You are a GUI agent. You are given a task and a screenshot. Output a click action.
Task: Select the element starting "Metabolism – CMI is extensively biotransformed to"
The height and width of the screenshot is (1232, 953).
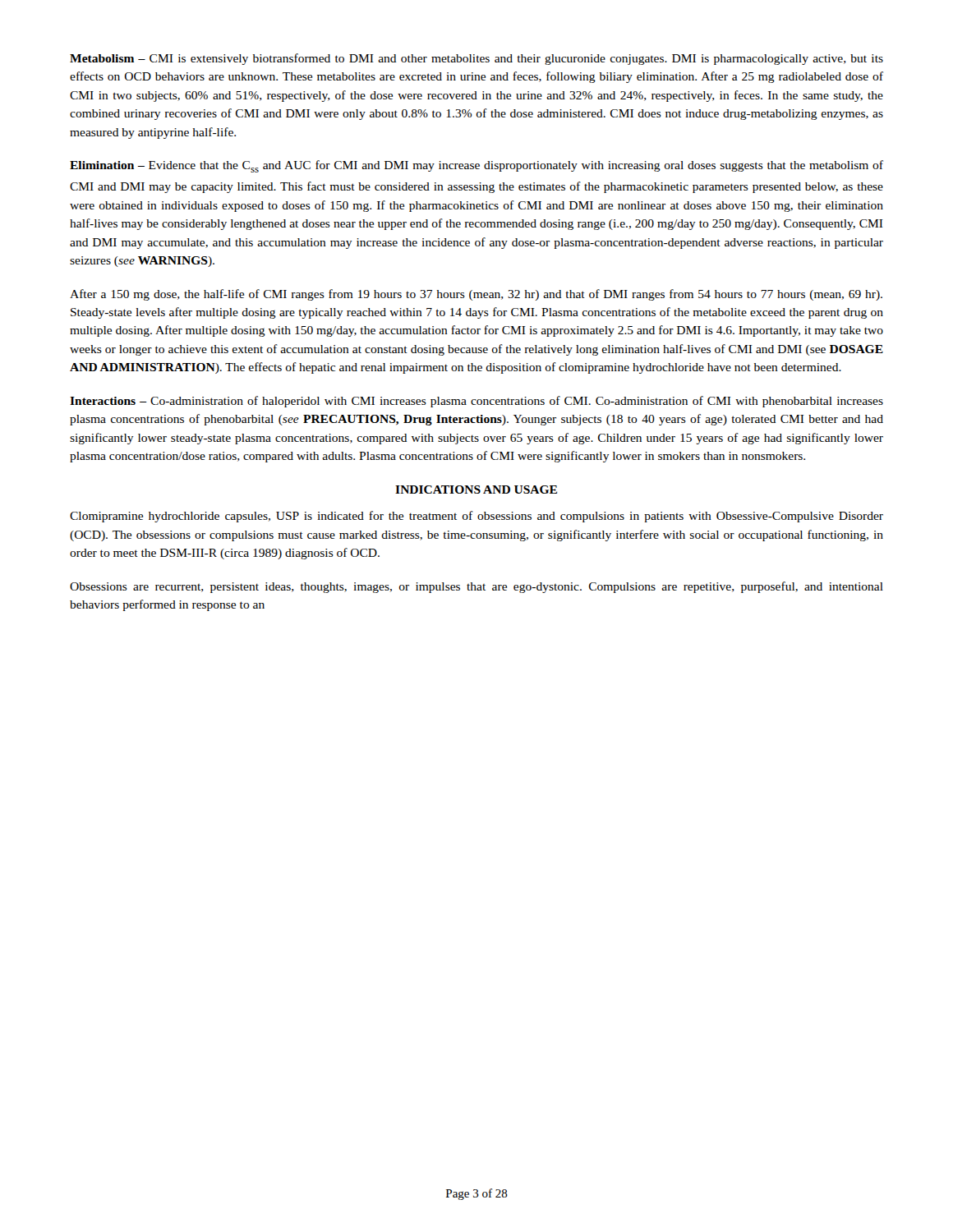click(476, 95)
